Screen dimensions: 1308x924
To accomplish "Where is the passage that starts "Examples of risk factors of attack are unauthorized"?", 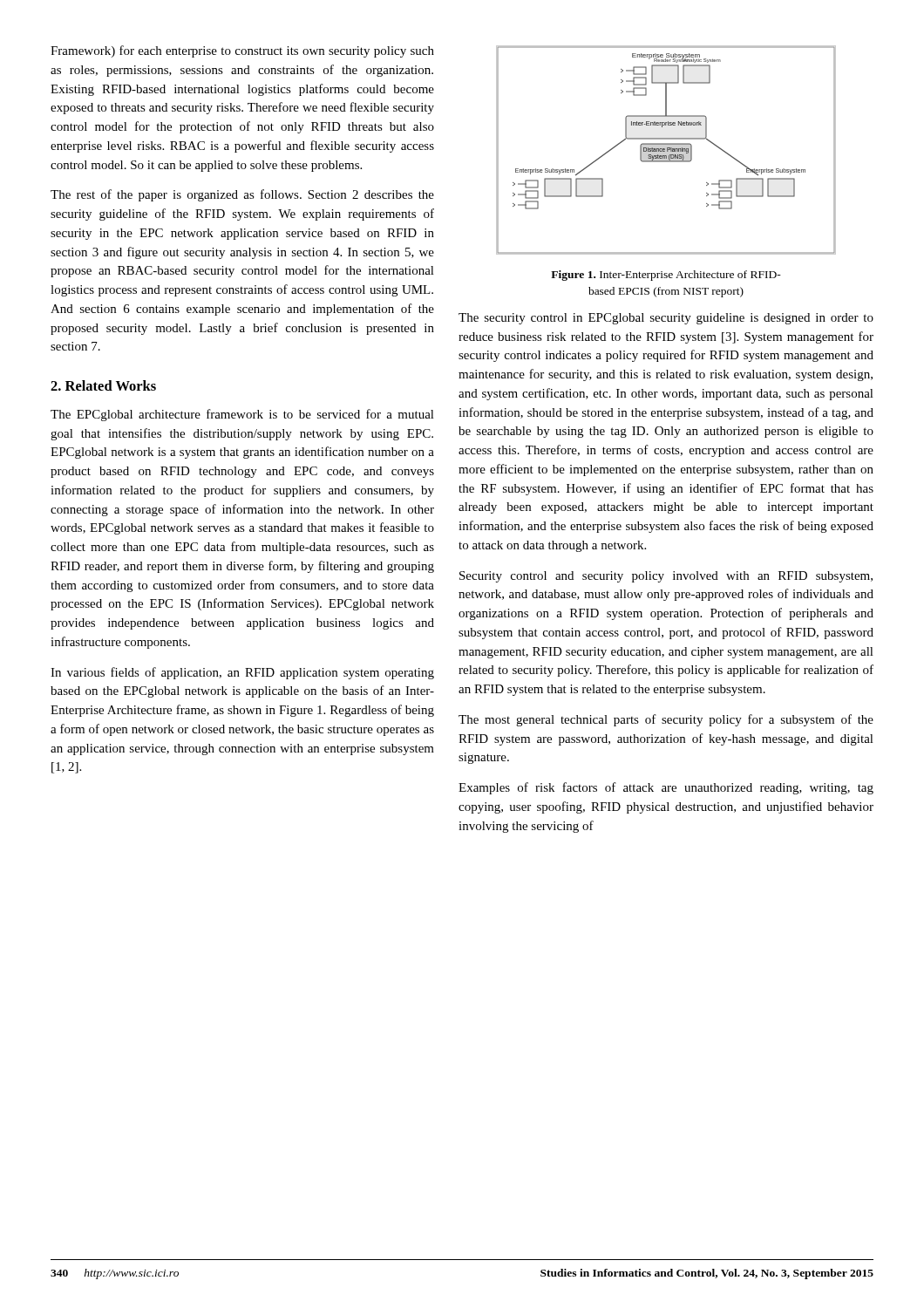I will pyautogui.click(x=666, y=807).
